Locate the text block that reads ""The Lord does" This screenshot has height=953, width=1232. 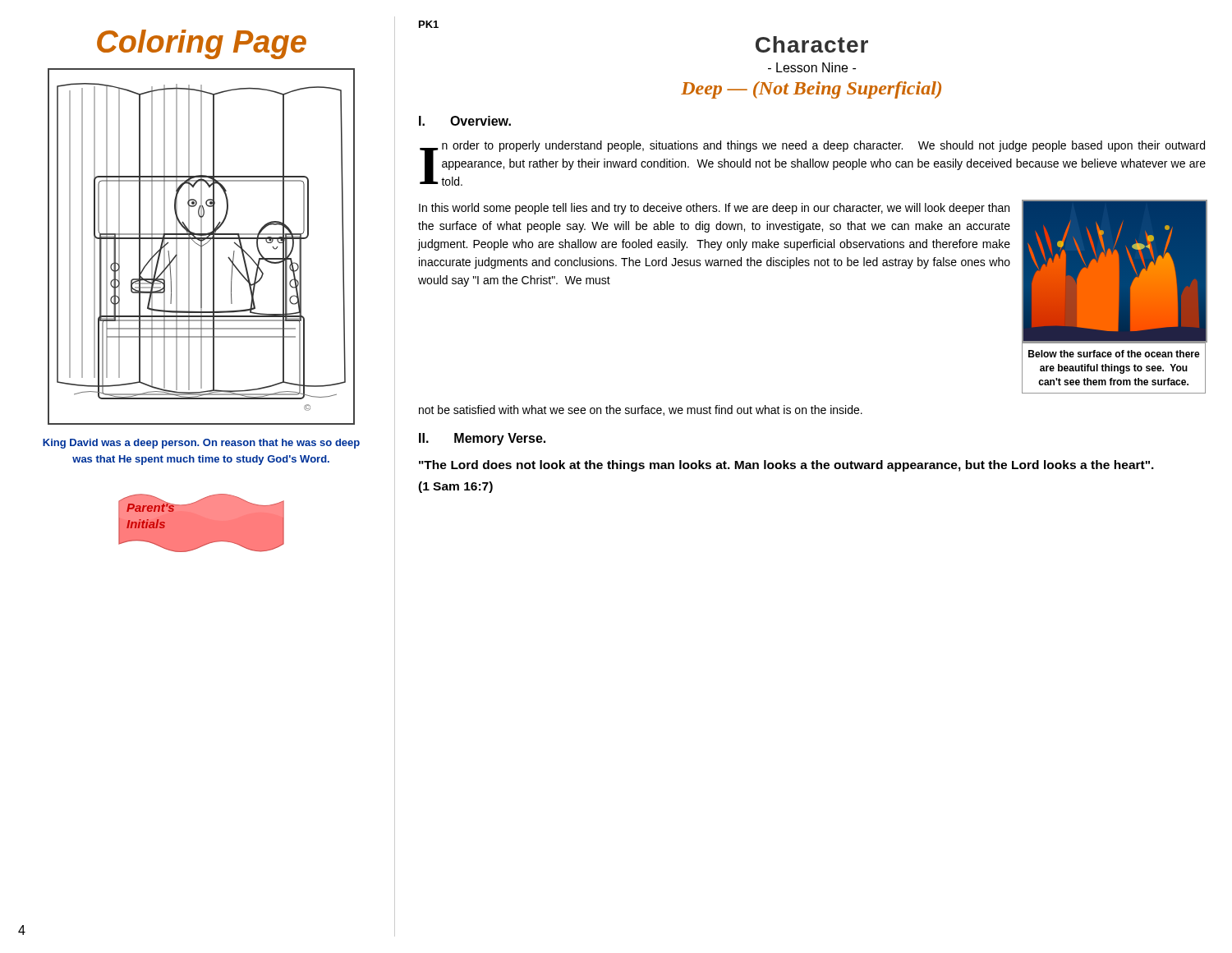tap(812, 475)
